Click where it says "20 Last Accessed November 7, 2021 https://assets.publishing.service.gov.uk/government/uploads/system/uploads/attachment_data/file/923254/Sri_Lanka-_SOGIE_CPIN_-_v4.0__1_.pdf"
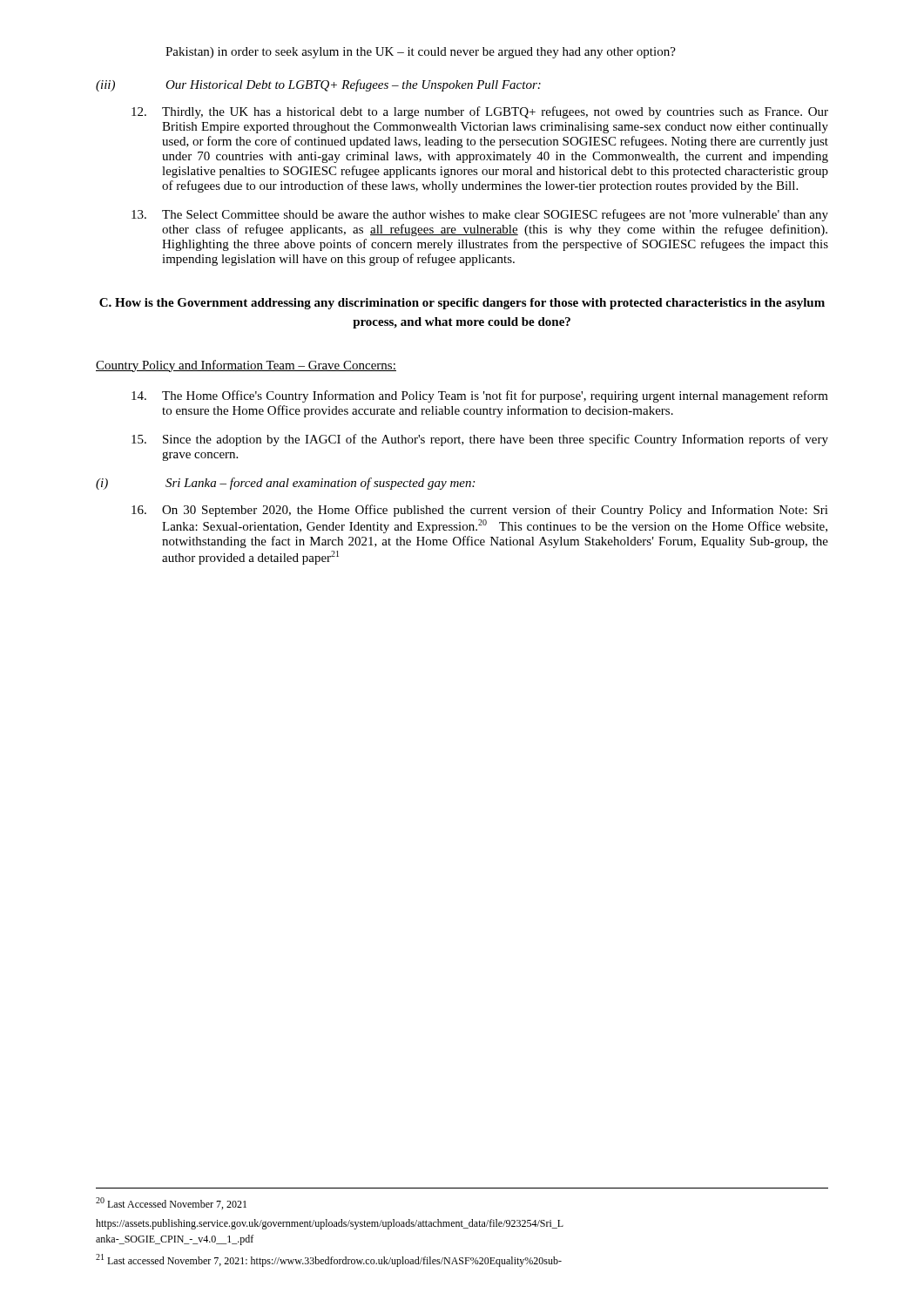Screen dimensions: 1307x924 (x=462, y=1220)
